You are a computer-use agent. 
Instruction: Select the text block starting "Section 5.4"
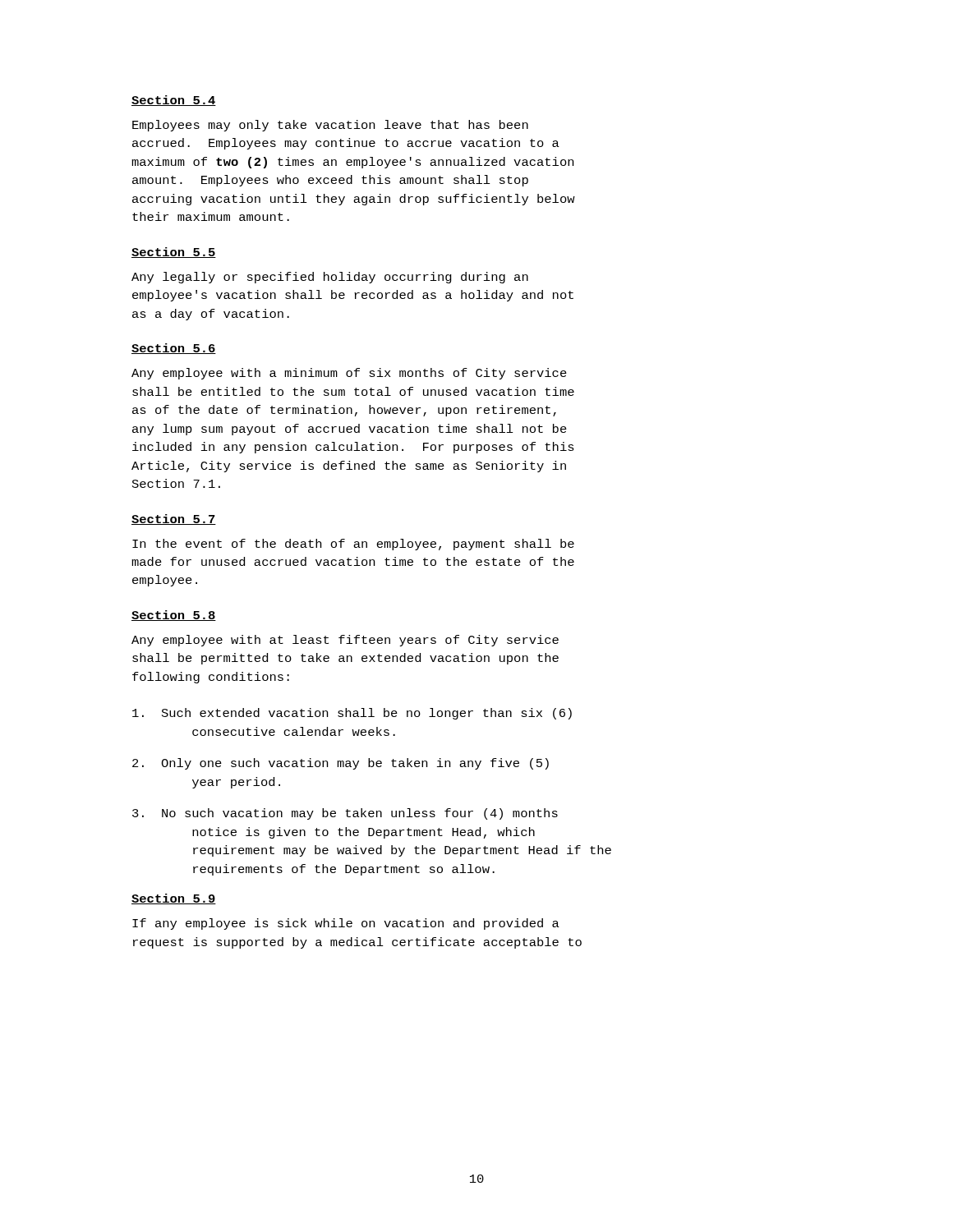(173, 101)
